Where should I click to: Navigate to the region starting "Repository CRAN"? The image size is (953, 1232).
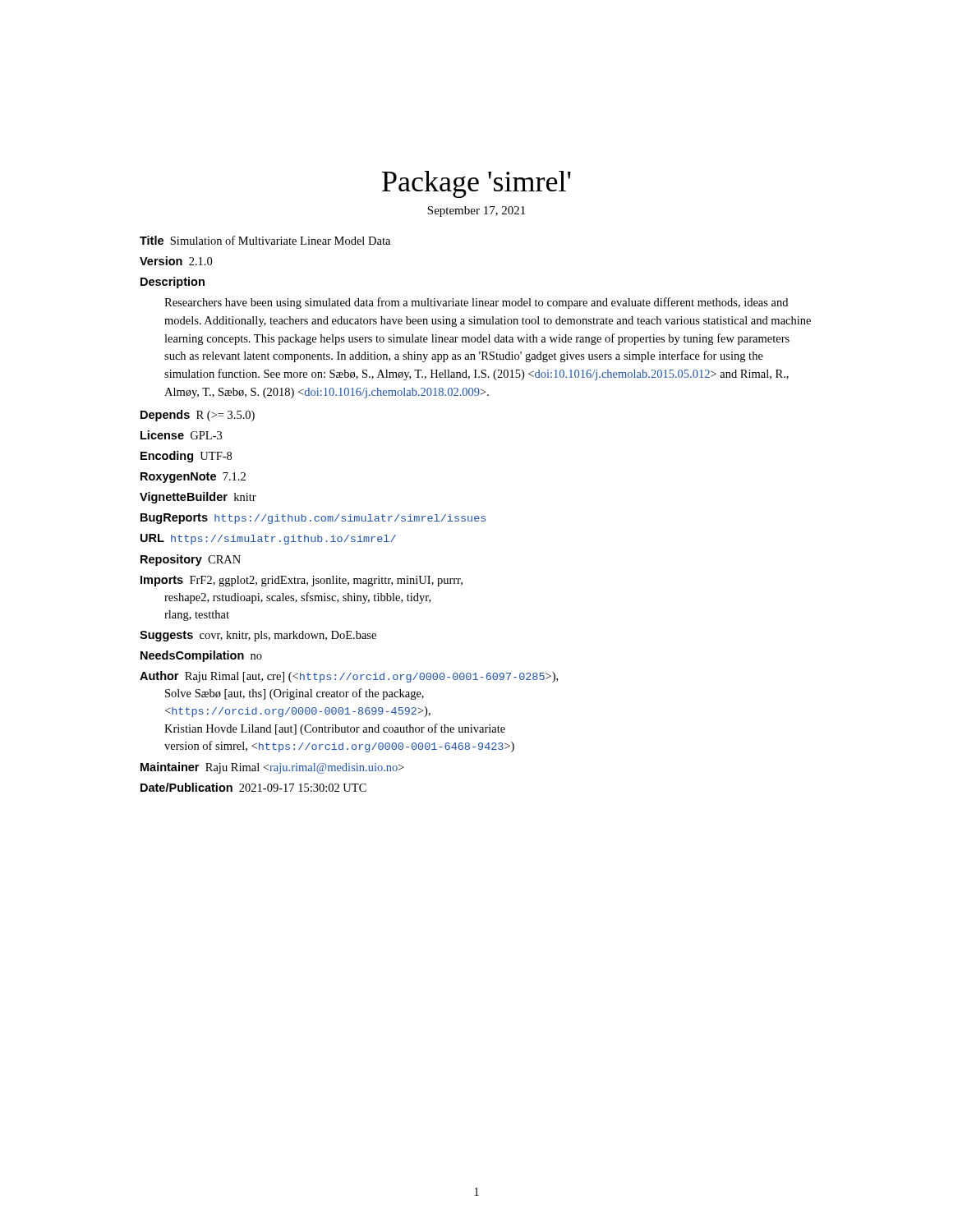pyautogui.click(x=190, y=559)
